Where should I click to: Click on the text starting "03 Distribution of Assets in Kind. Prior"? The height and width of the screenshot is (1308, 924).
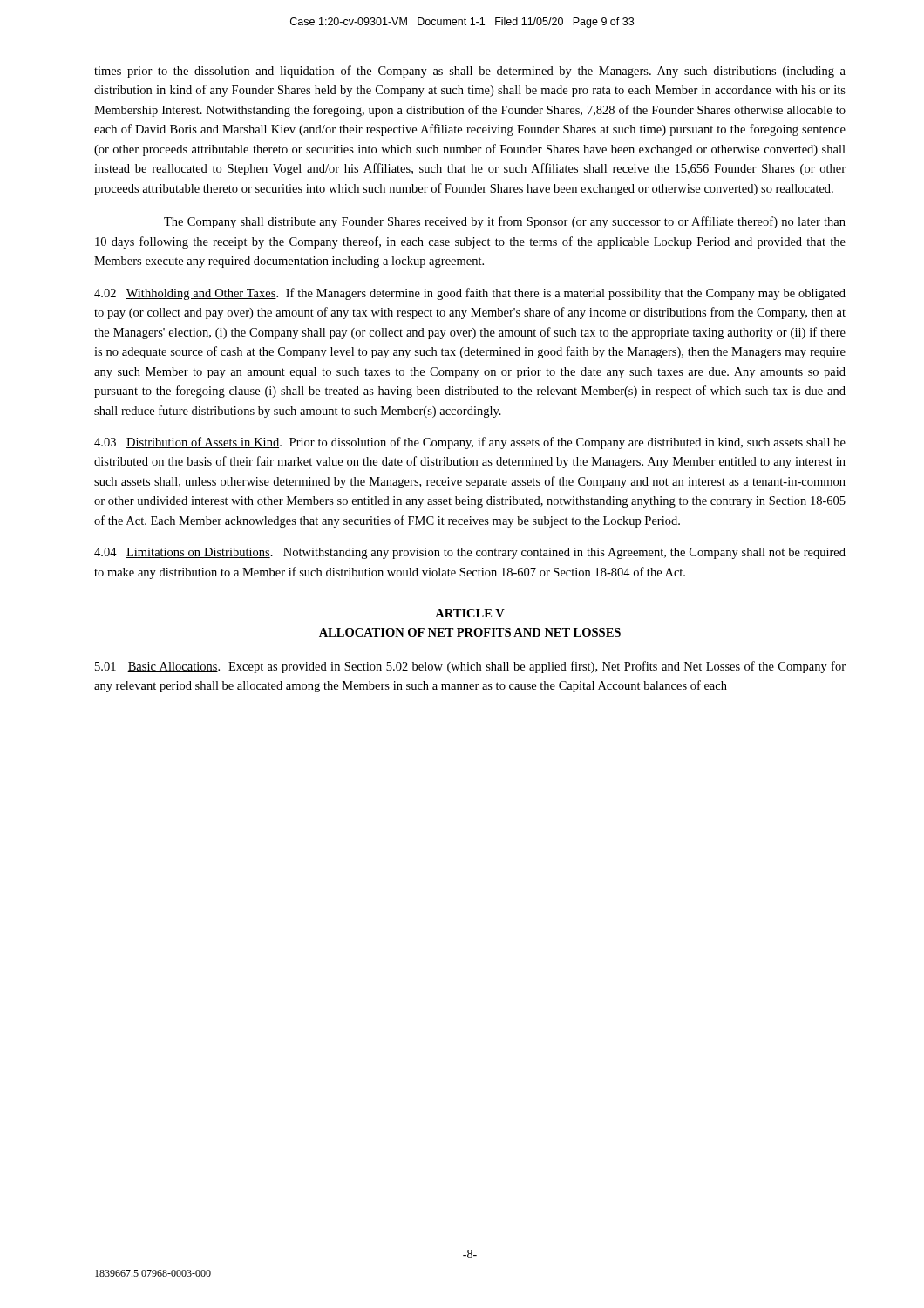pos(470,480)
